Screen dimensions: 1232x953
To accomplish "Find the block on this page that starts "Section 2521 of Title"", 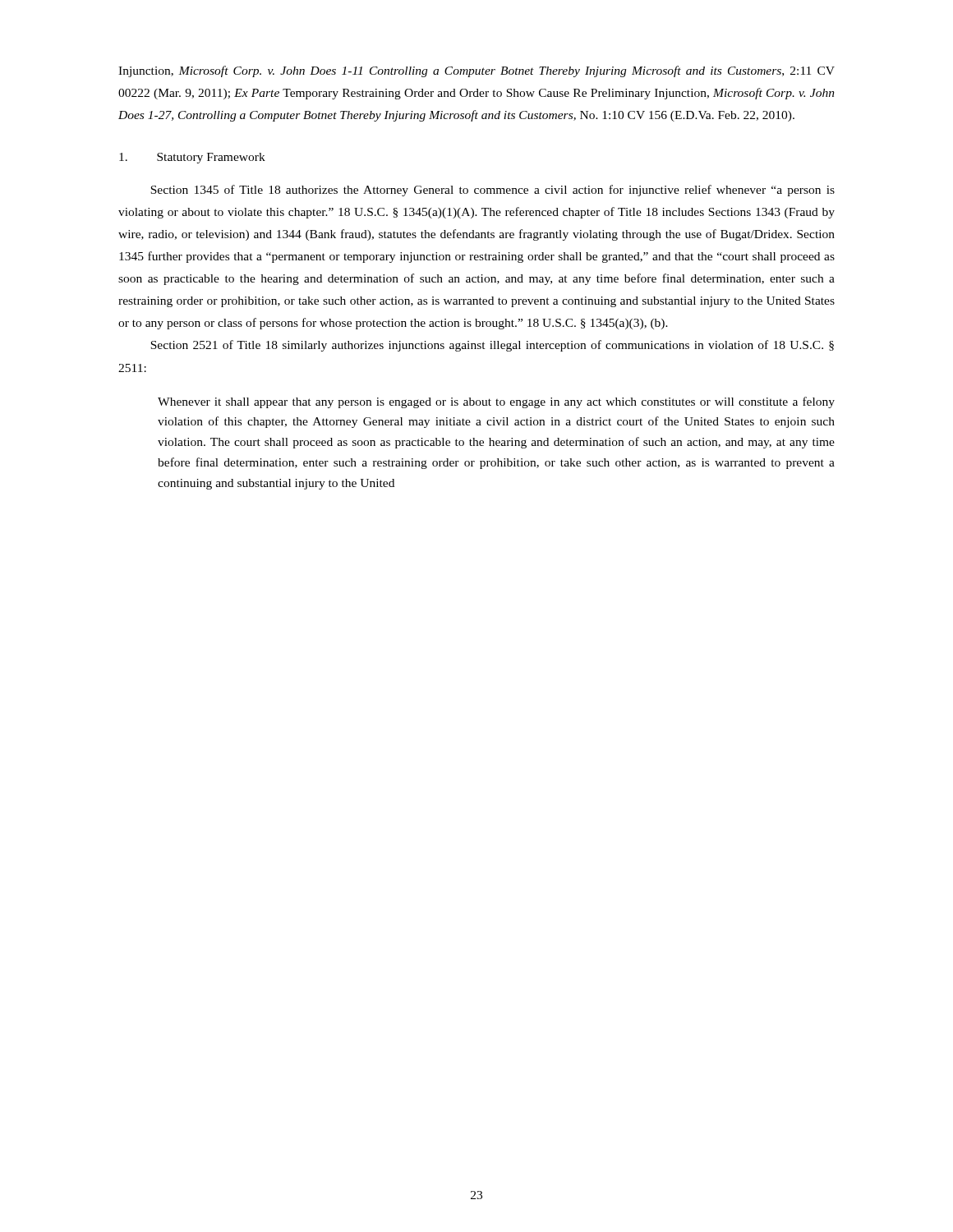I will coord(476,356).
